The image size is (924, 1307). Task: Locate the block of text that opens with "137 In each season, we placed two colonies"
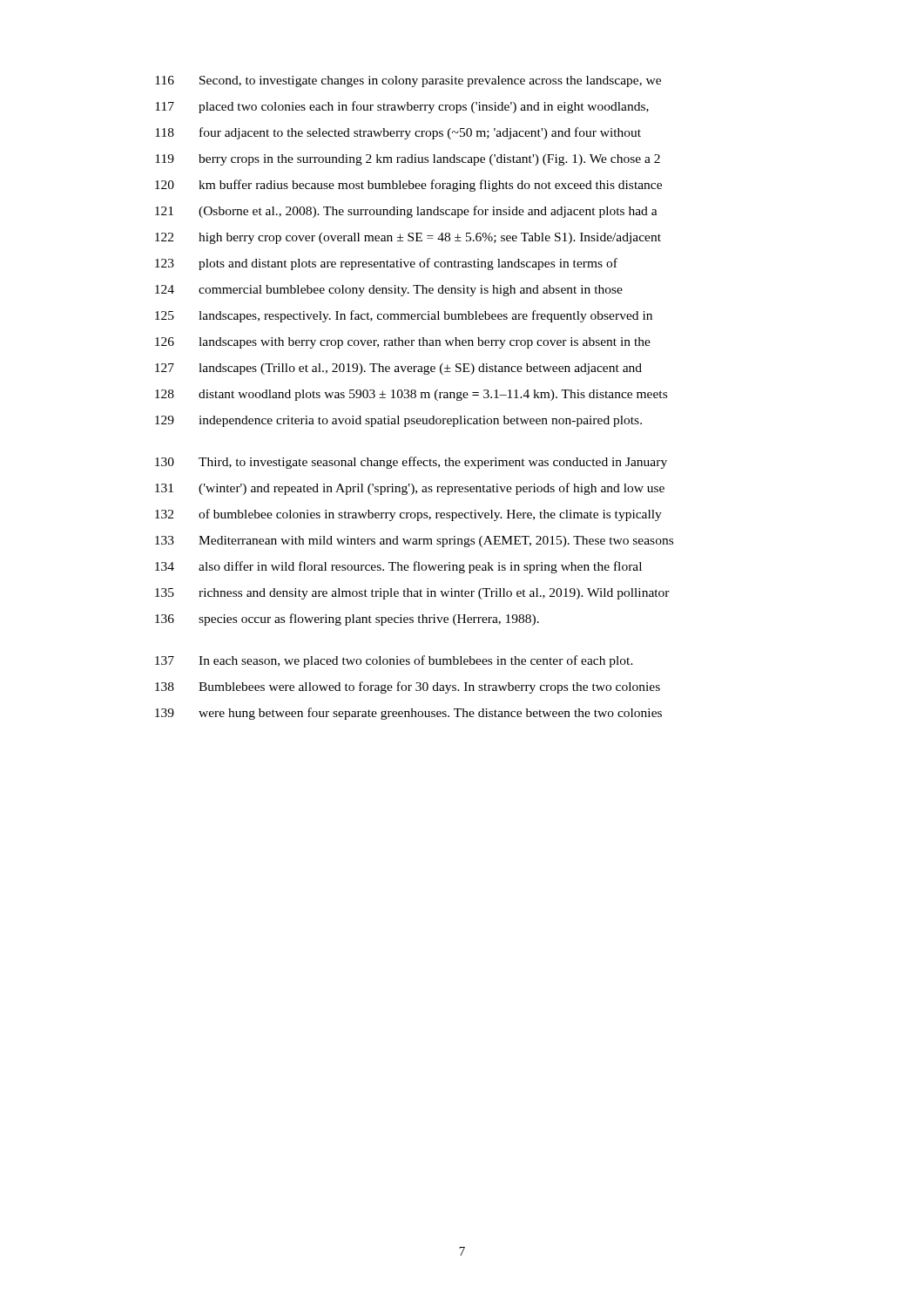point(462,661)
